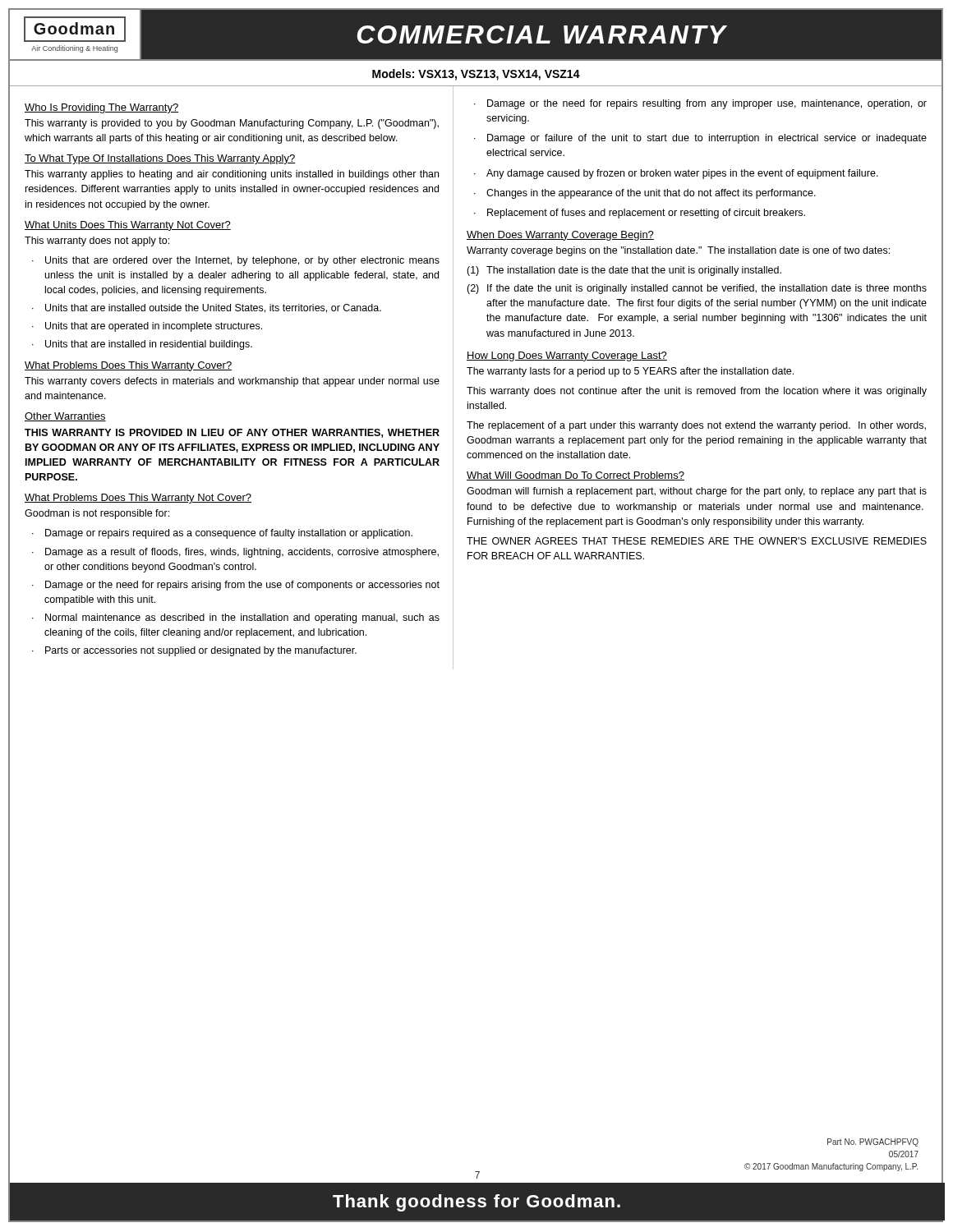Click on the text starting "Warranty coverage begins"
The height and width of the screenshot is (1232, 953).
[x=679, y=250]
